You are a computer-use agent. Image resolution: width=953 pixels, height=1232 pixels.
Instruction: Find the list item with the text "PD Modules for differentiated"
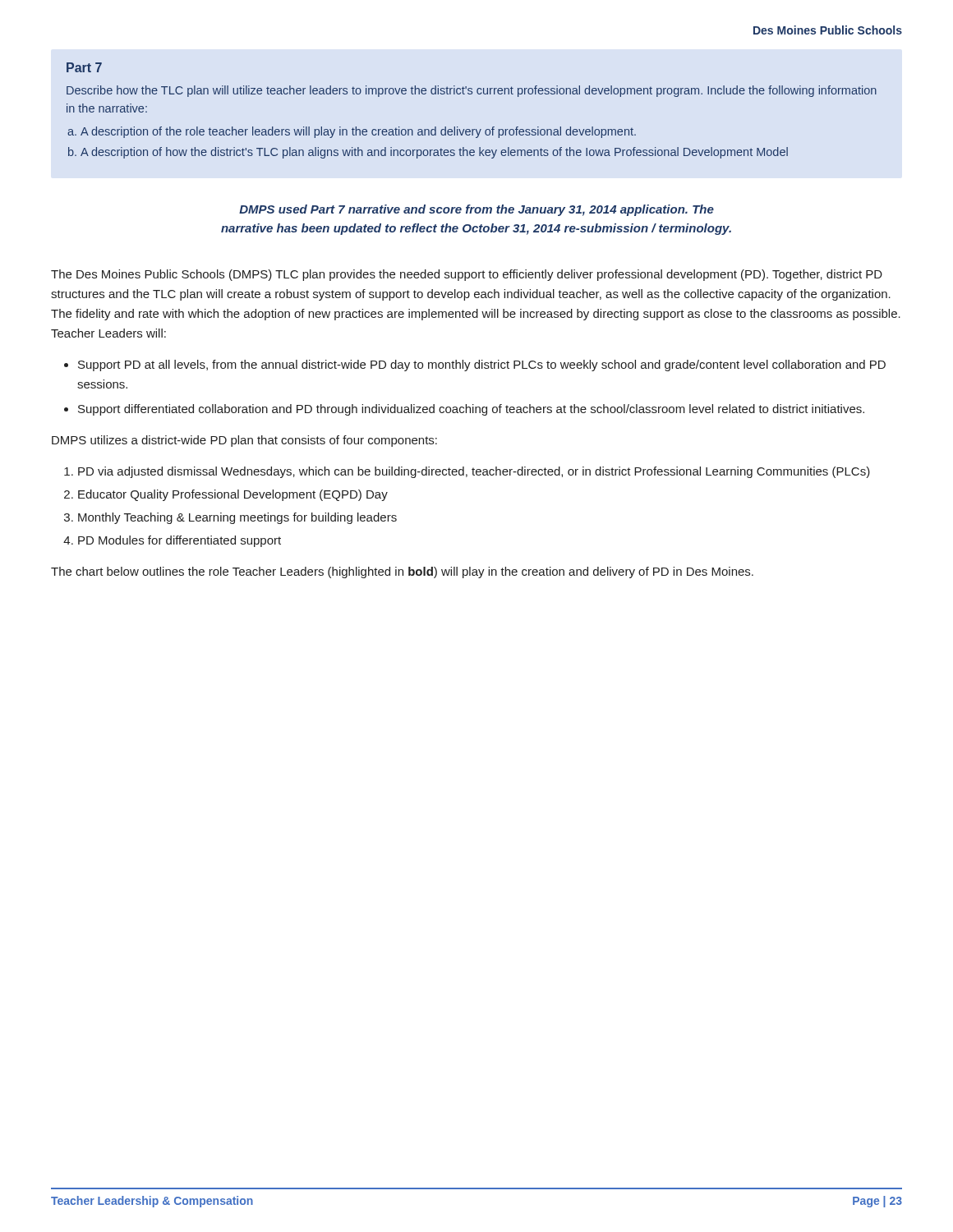(179, 540)
